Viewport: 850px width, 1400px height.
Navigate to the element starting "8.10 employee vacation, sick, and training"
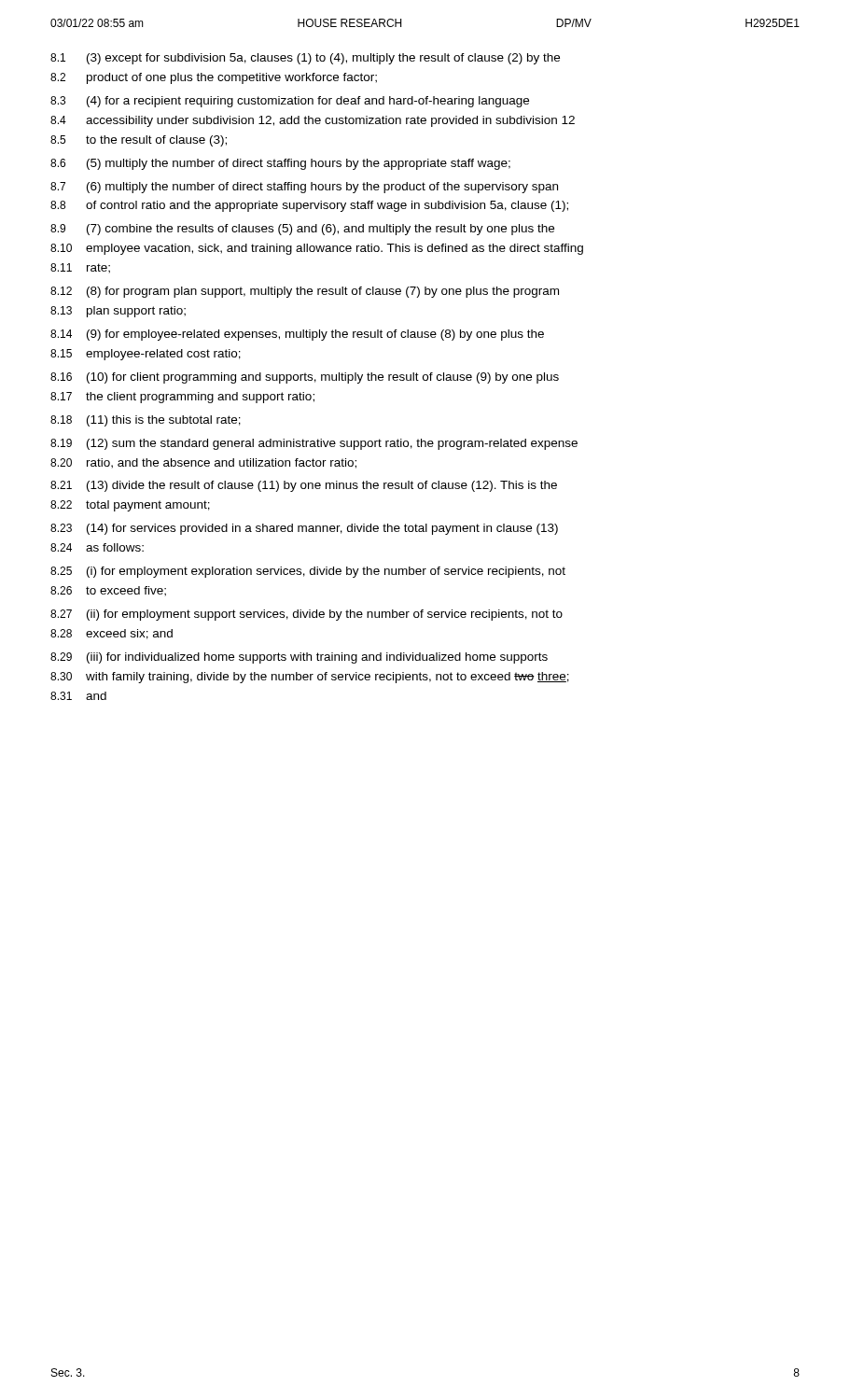pyautogui.click(x=425, y=249)
